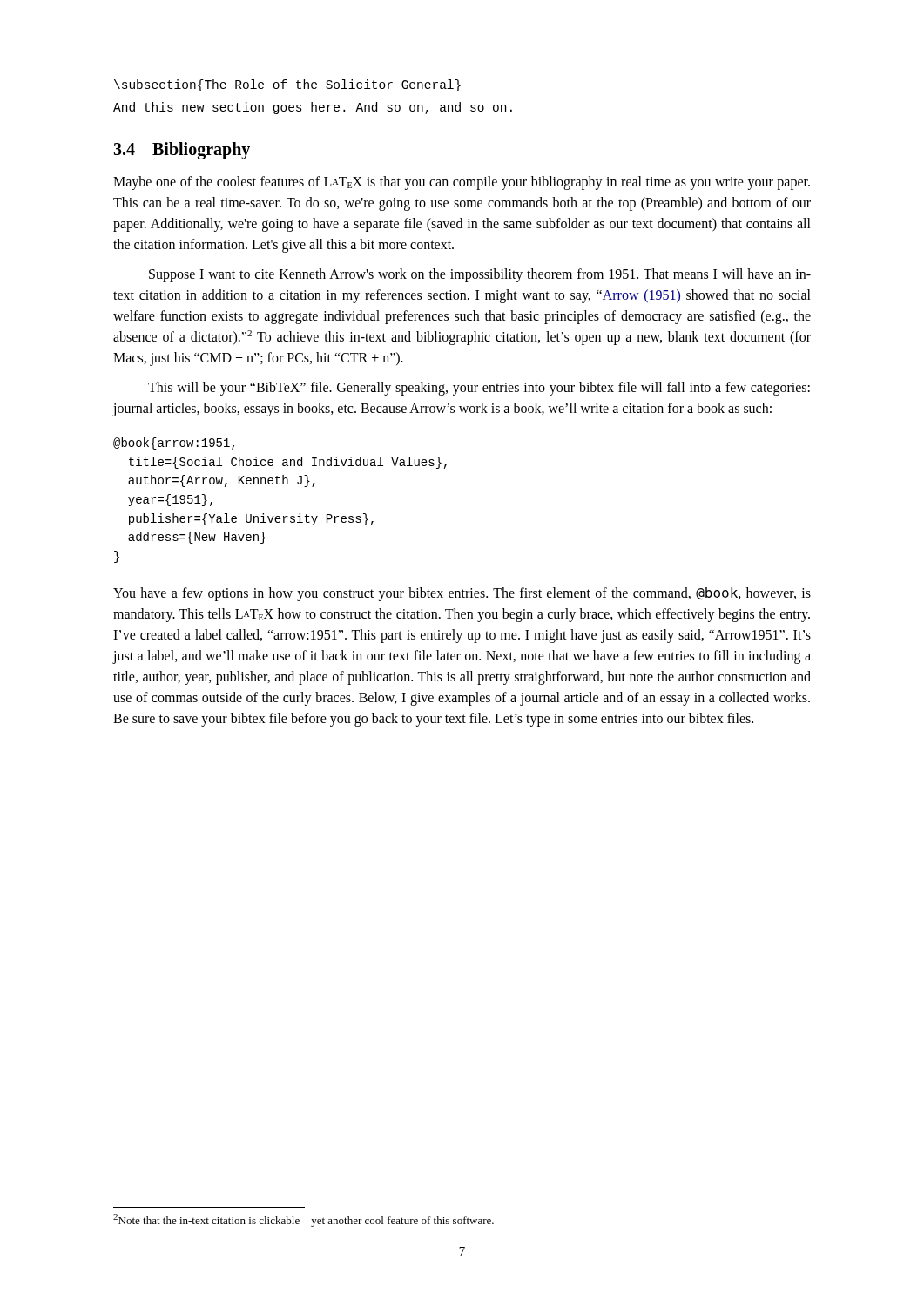Where is the passage that starts "Suppose I want to cite"?
The width and height of the screenshot is (924, 1307).
coord(462,316)
